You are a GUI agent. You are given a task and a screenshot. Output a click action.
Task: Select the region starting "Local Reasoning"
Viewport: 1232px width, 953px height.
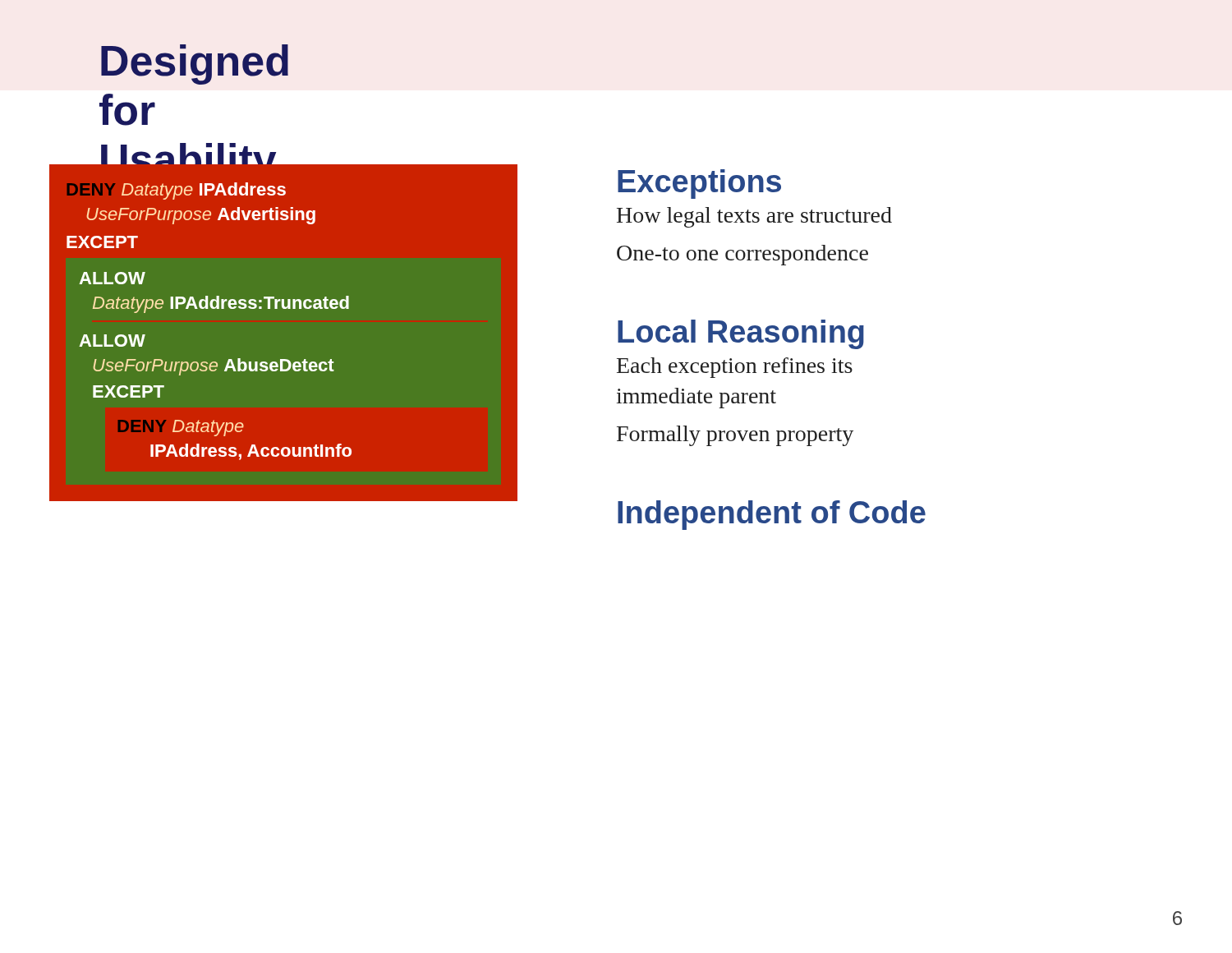coord(741,332)
